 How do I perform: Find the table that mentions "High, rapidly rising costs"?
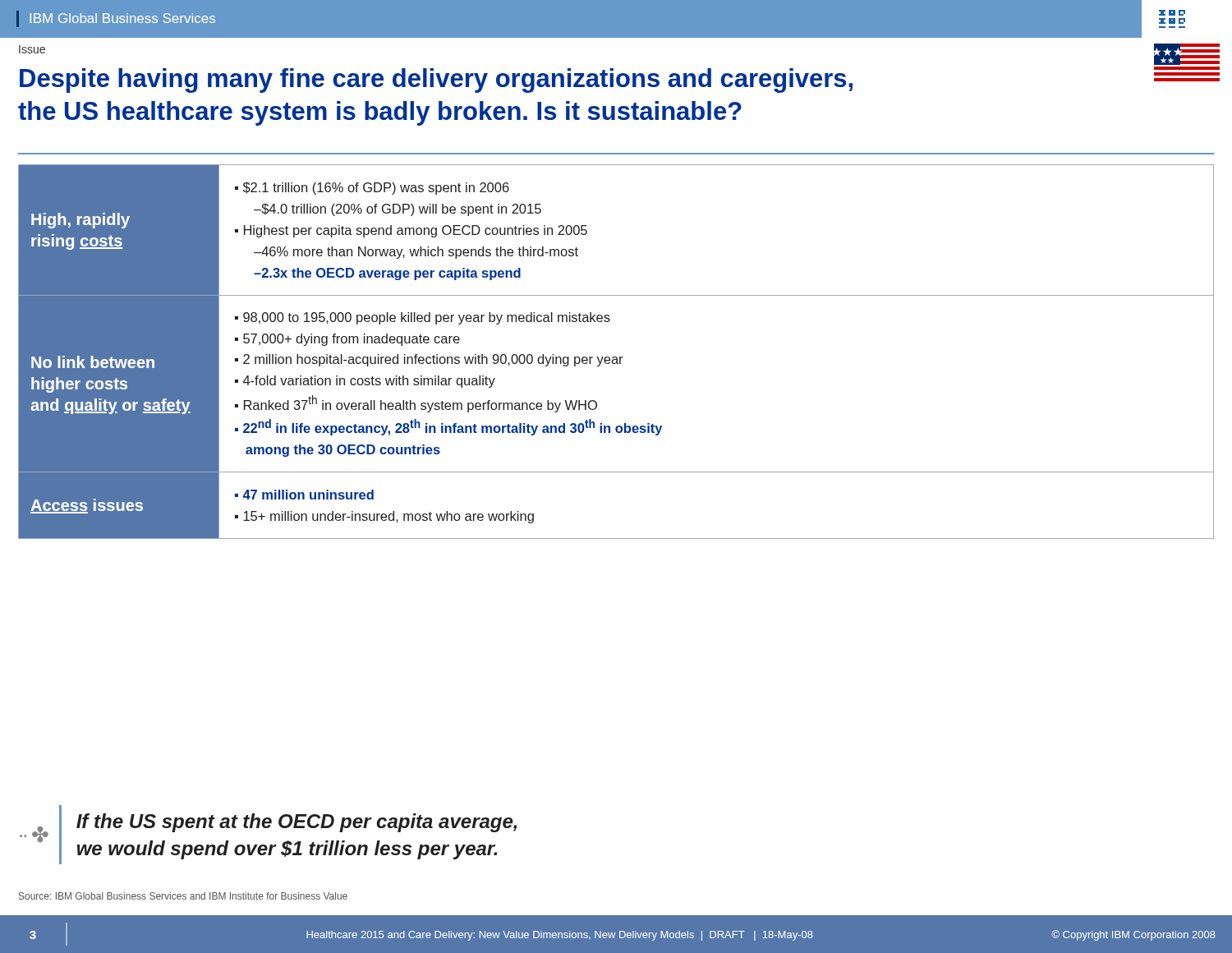point(616,352)
